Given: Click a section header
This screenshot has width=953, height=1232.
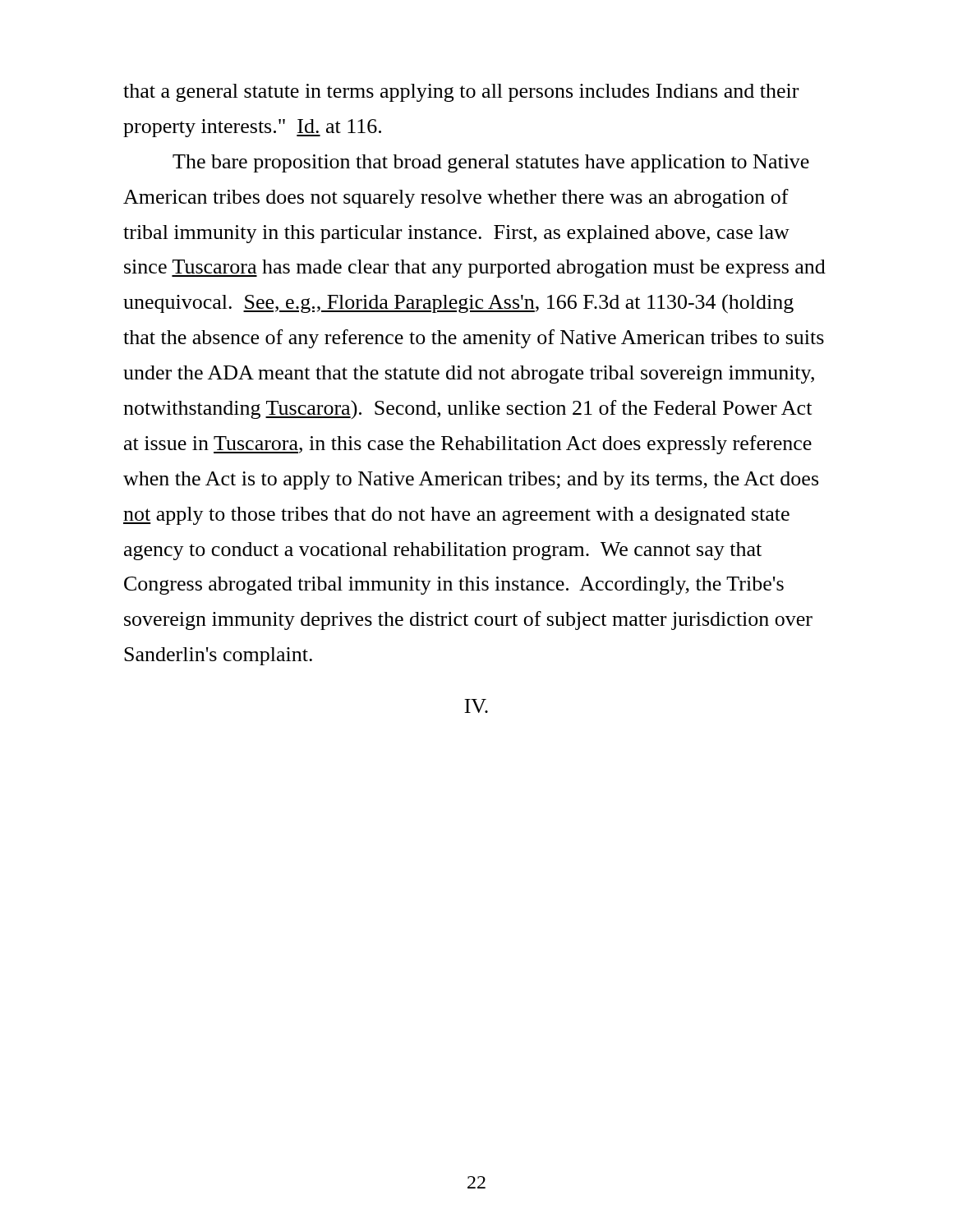Looking at the screenshot, I should [476, 706].
